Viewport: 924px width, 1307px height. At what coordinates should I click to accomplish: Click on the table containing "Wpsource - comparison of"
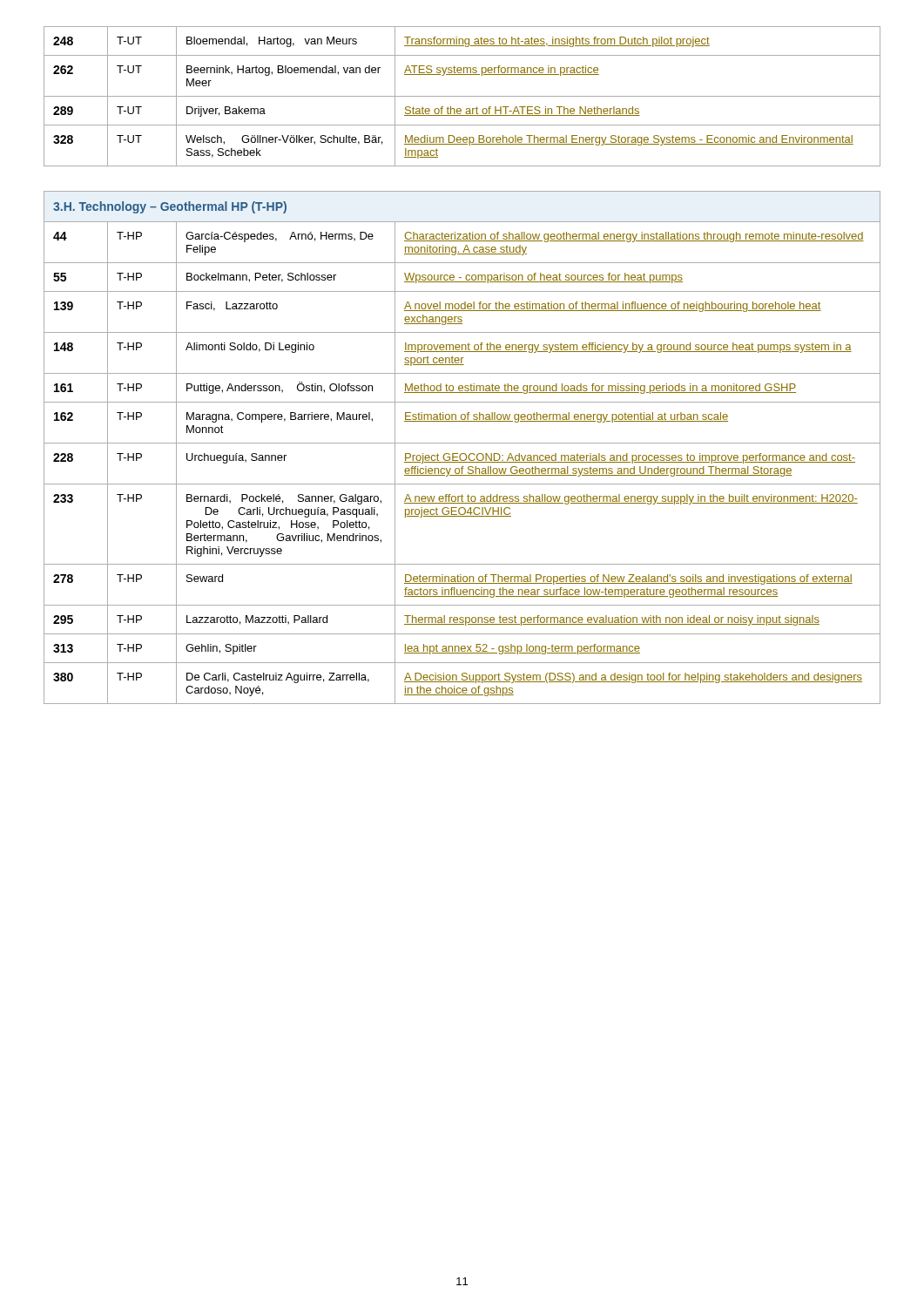point(462,447)
